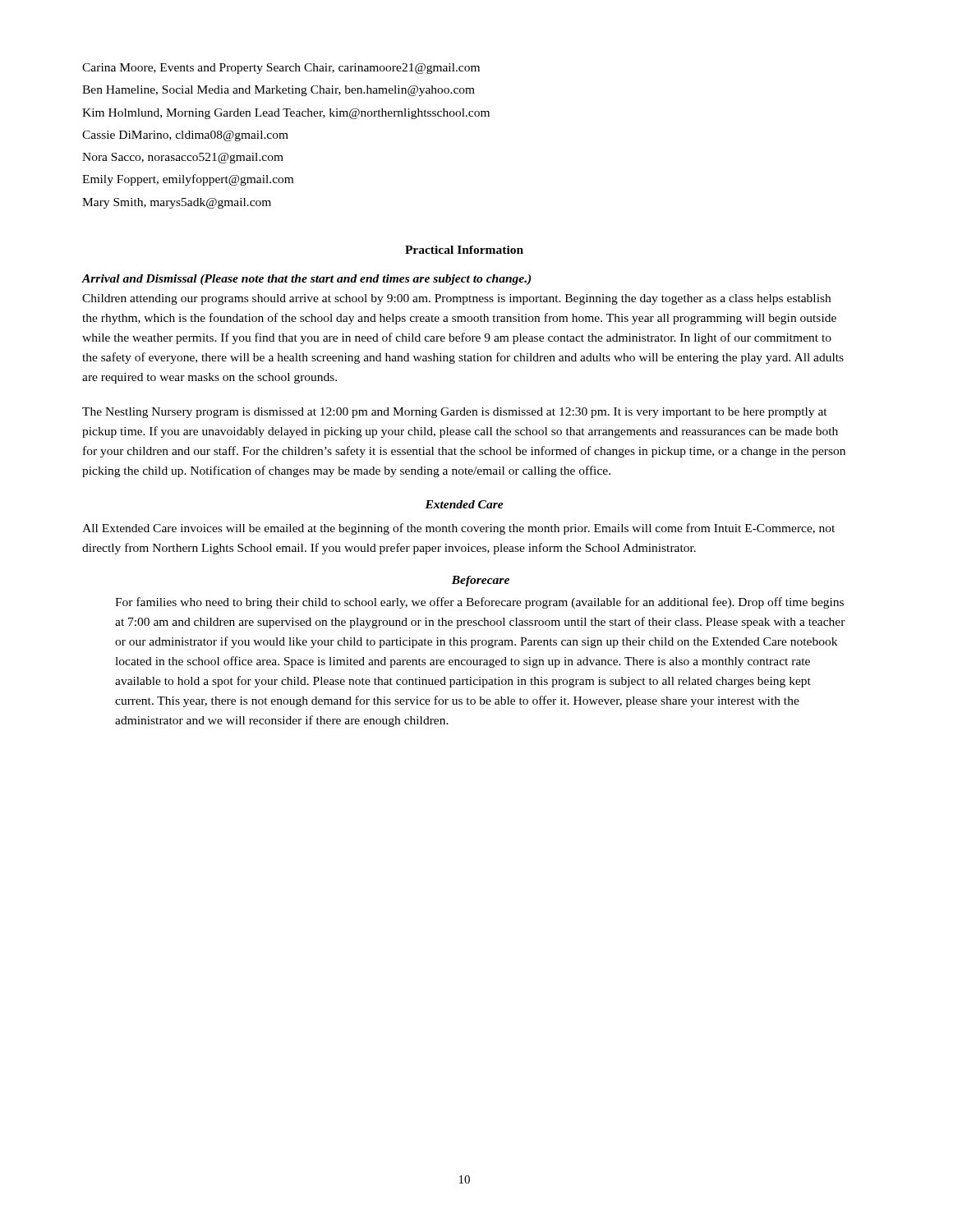
Task: Click on the element starting "For families who need to"
Action: 480,661
